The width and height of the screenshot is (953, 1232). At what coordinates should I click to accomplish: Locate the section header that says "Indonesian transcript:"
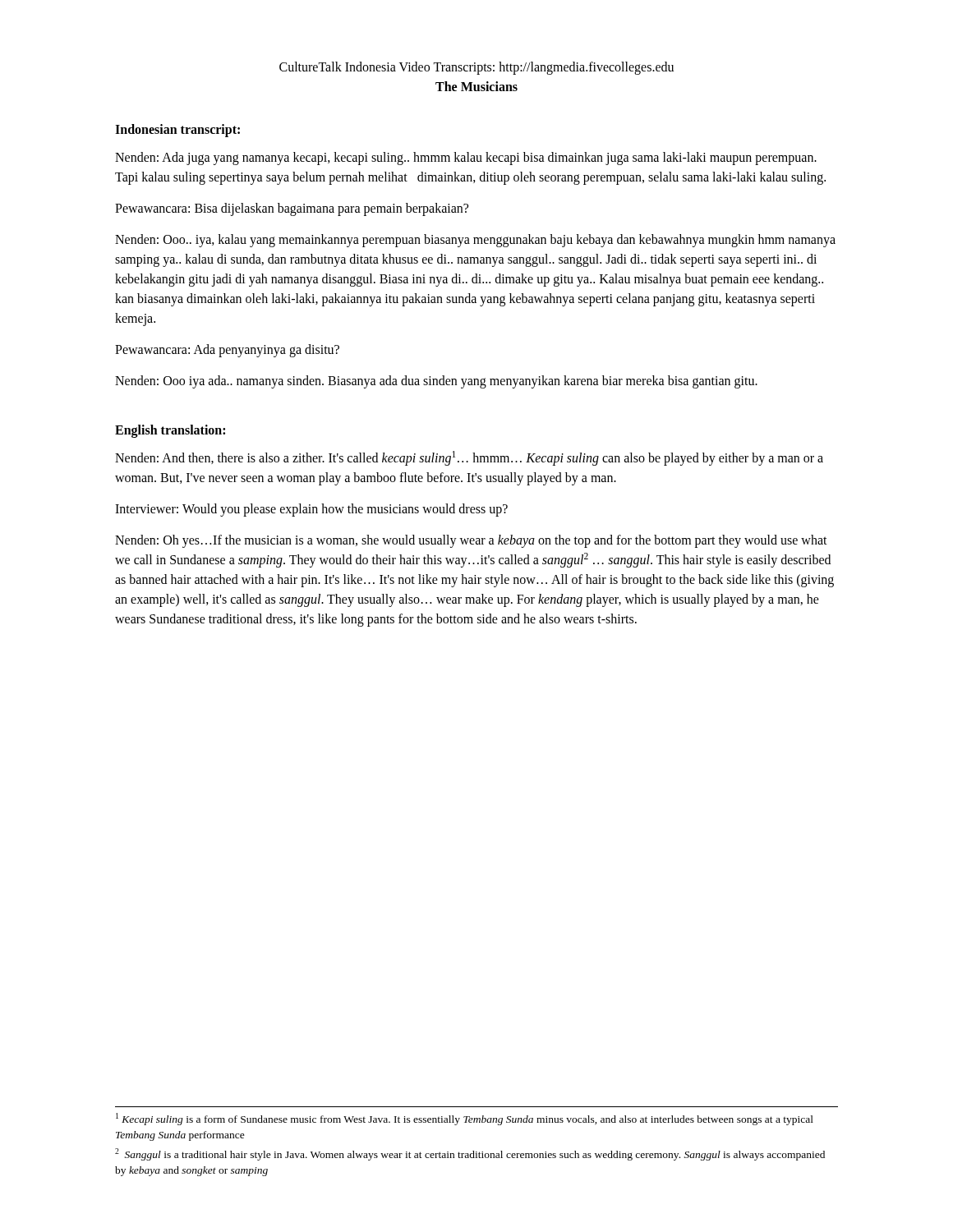[x=178, y=129]
